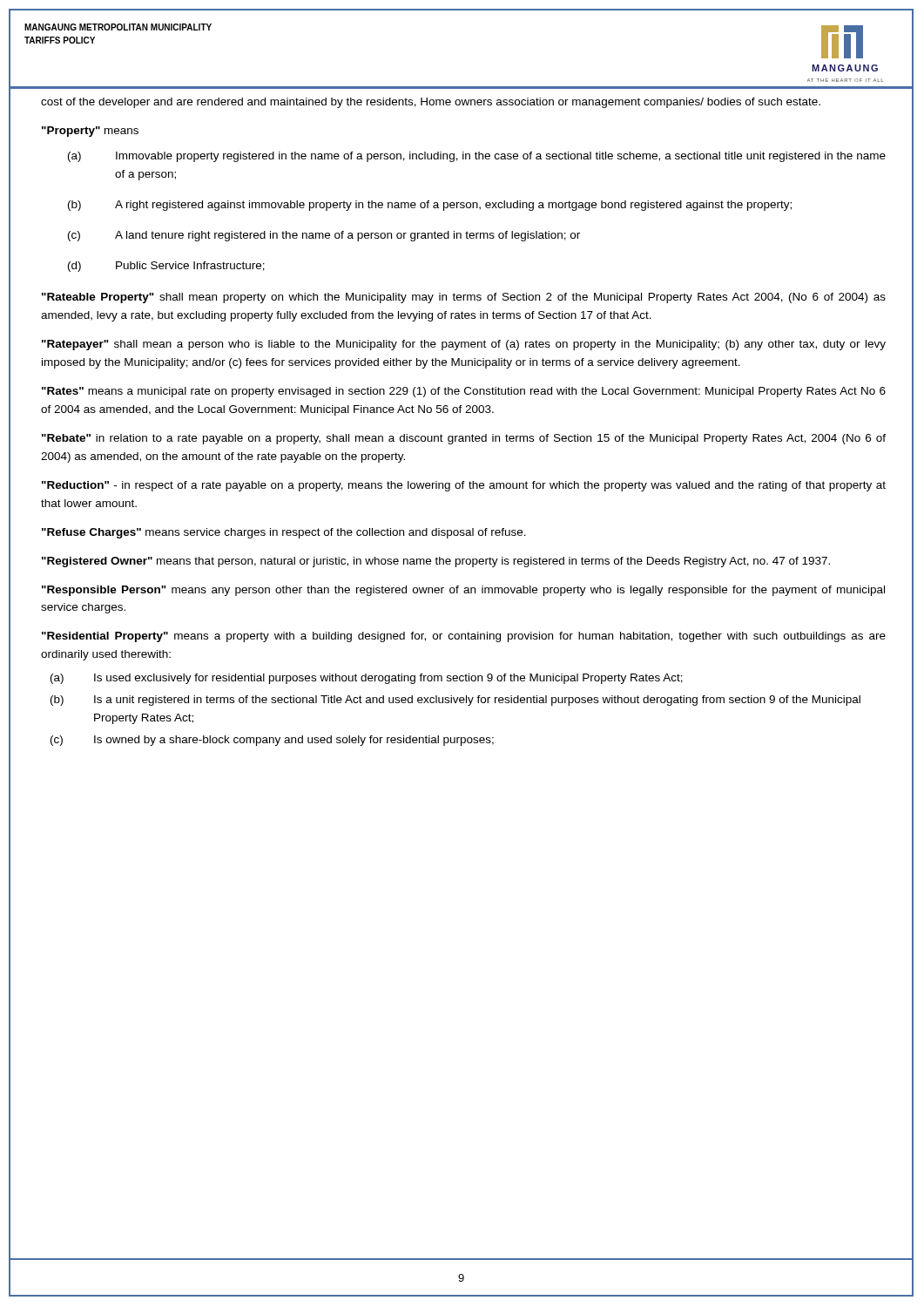This screenshot has width=924, height=1307.
Task: Click on the text block starting ""Registered Owner" means"
Action: [x=436, y=560]
